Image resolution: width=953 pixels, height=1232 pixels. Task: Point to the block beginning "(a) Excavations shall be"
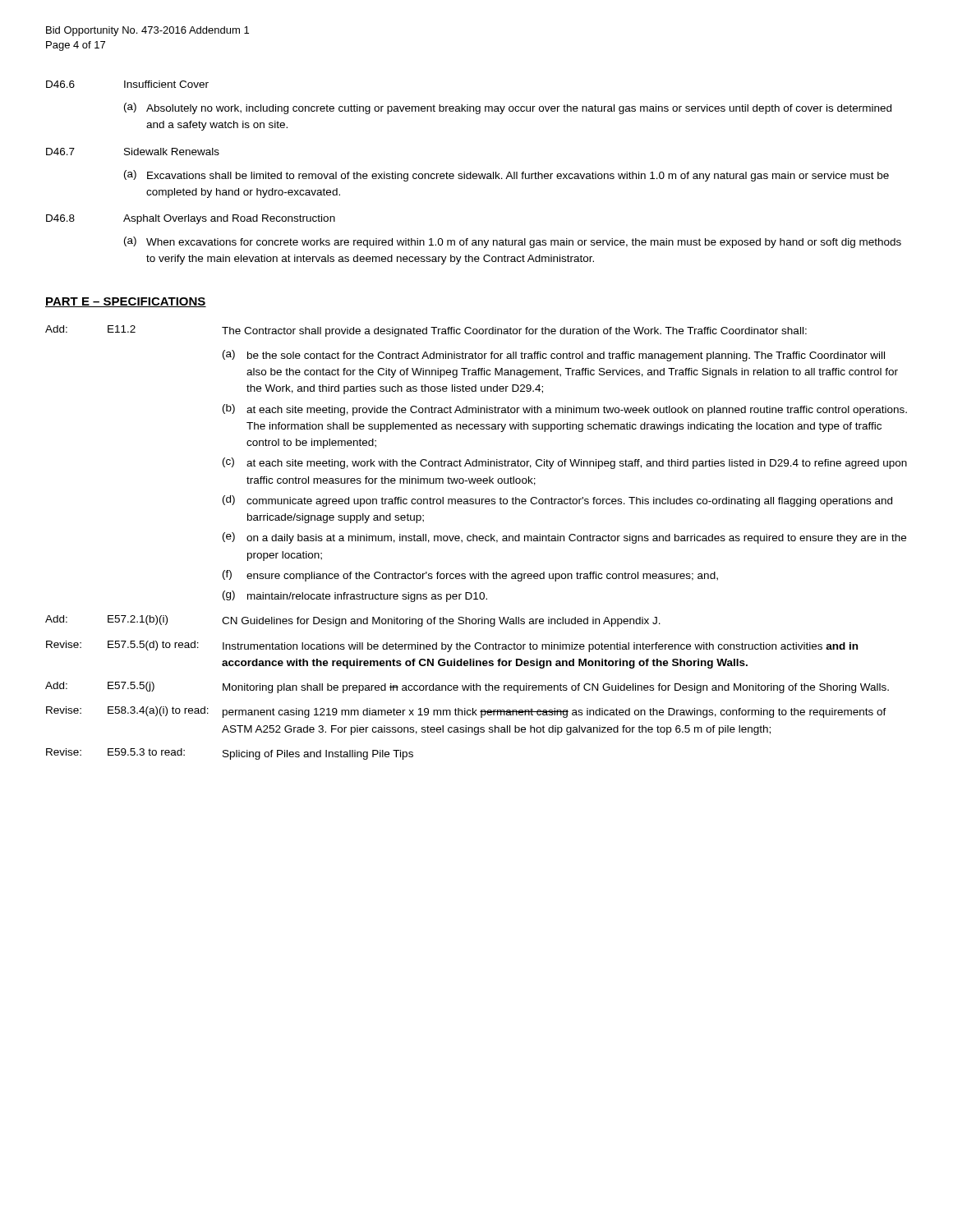point(516,184)
